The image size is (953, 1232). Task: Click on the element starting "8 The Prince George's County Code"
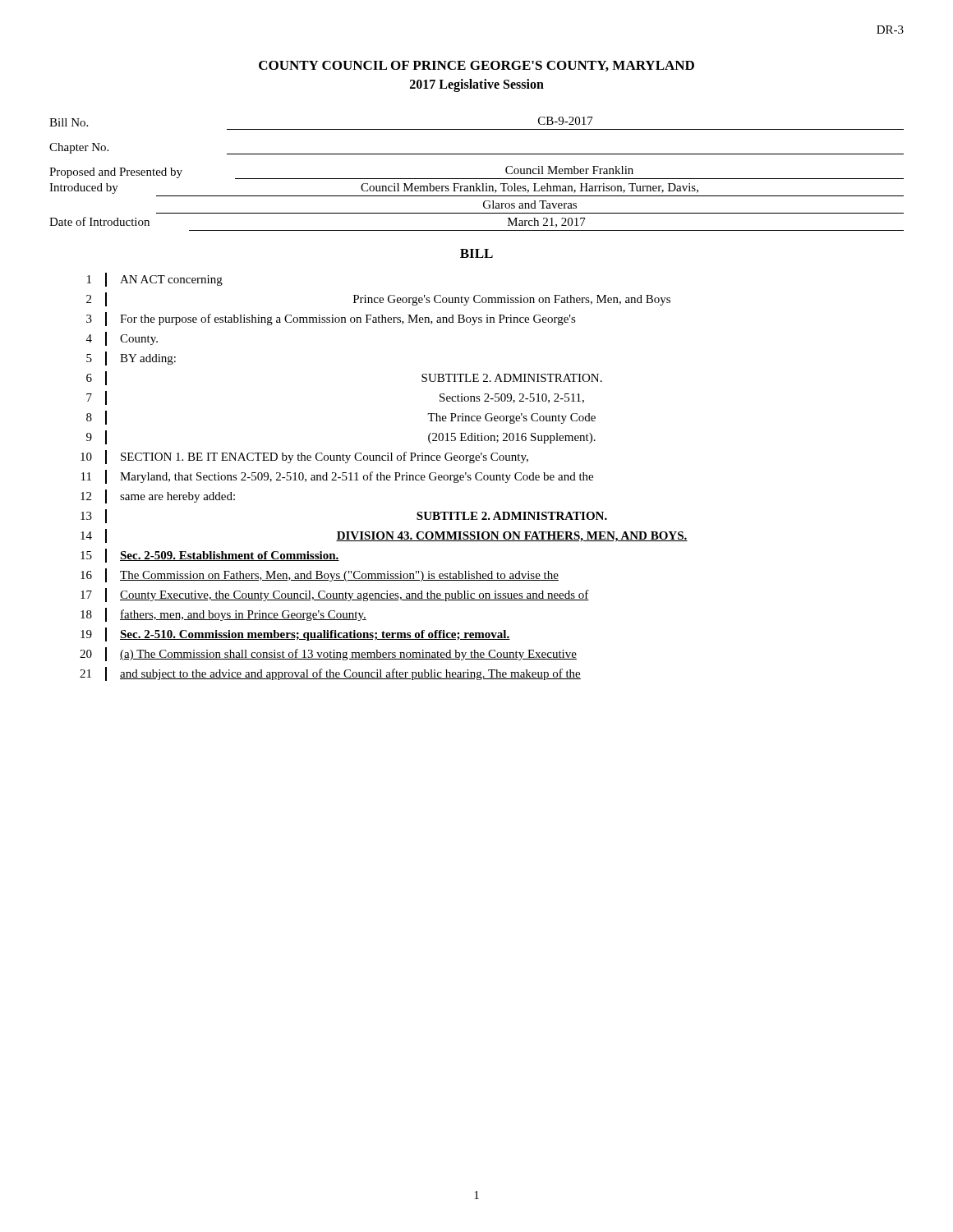pyautogui.click(x=476, y=418)
